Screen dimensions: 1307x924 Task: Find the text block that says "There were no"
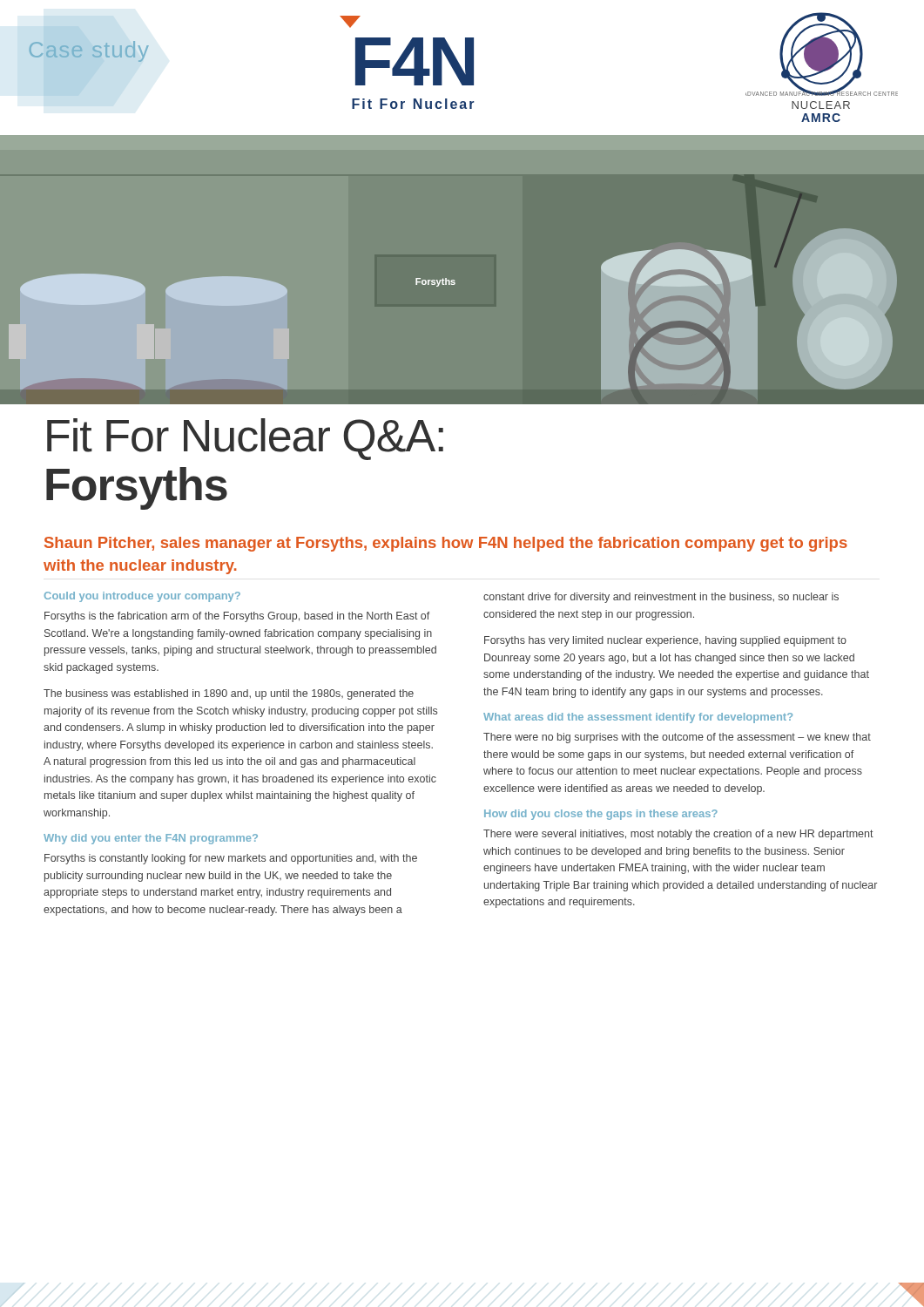tap(677, 763)
